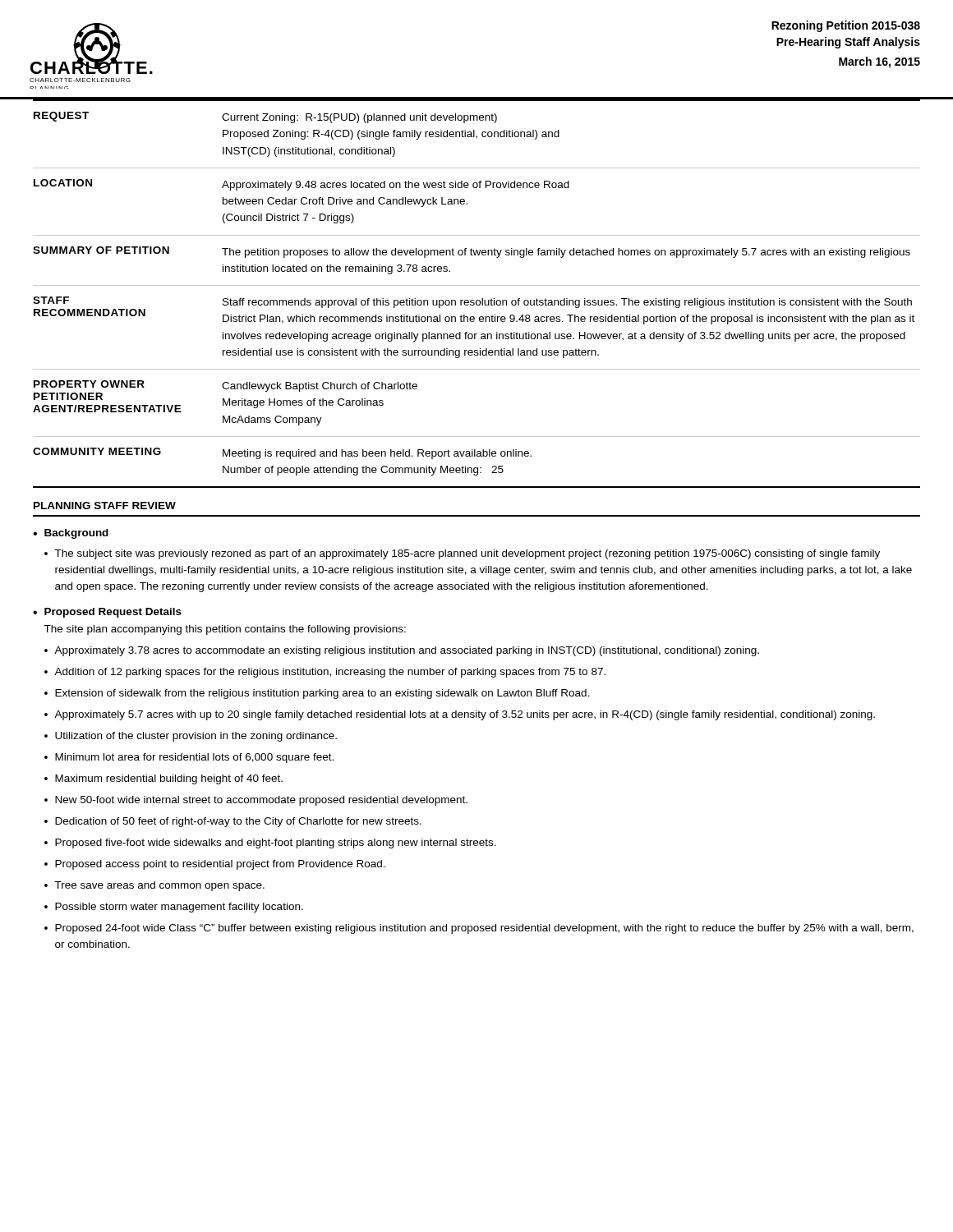Where is the passage that starts "Possible storm water management"?
This screenshot has height=1232, width=953.
[x=179, y=906]
